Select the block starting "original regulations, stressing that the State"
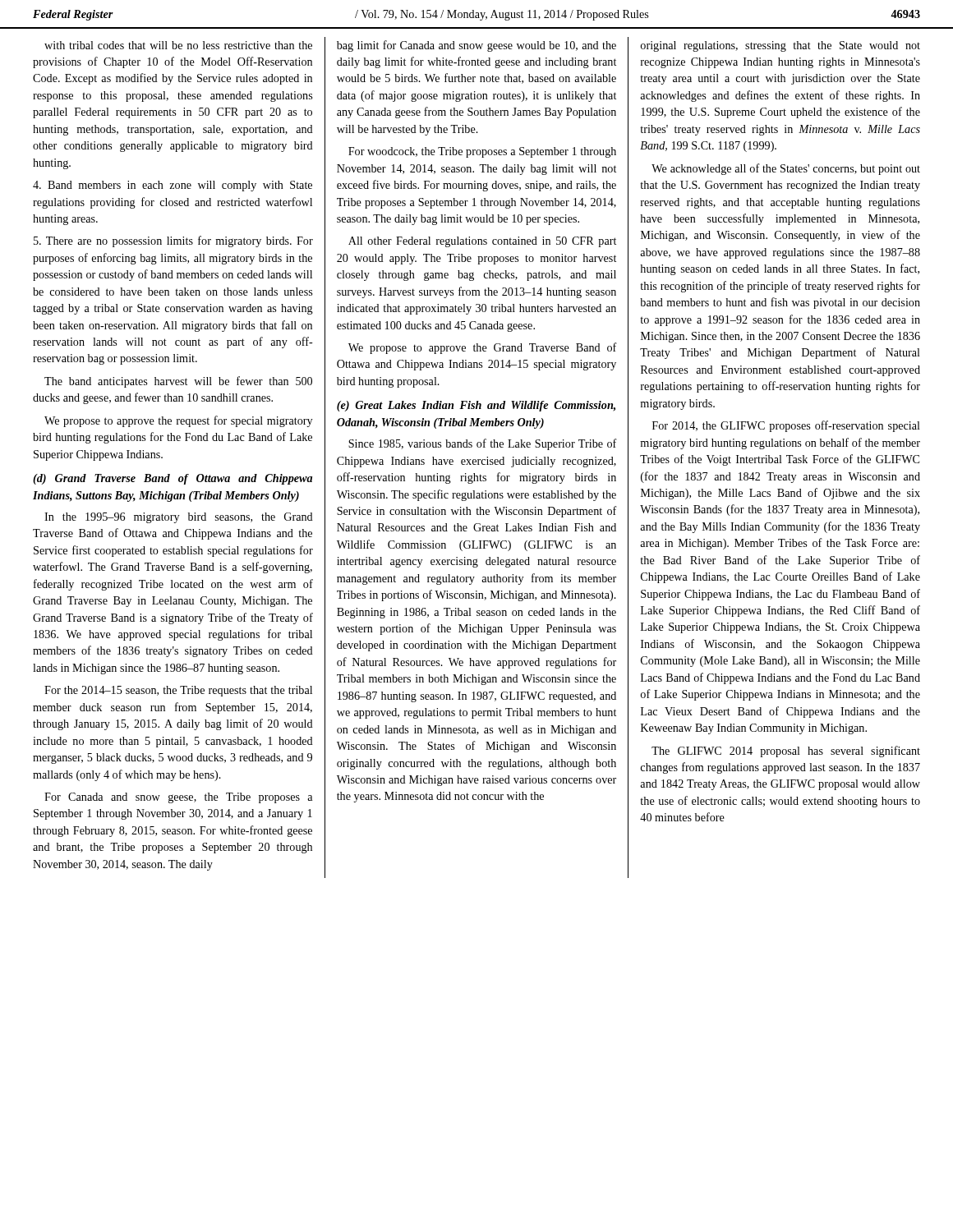The width and height of the screenshot is (953, 1232). [780, 95]
